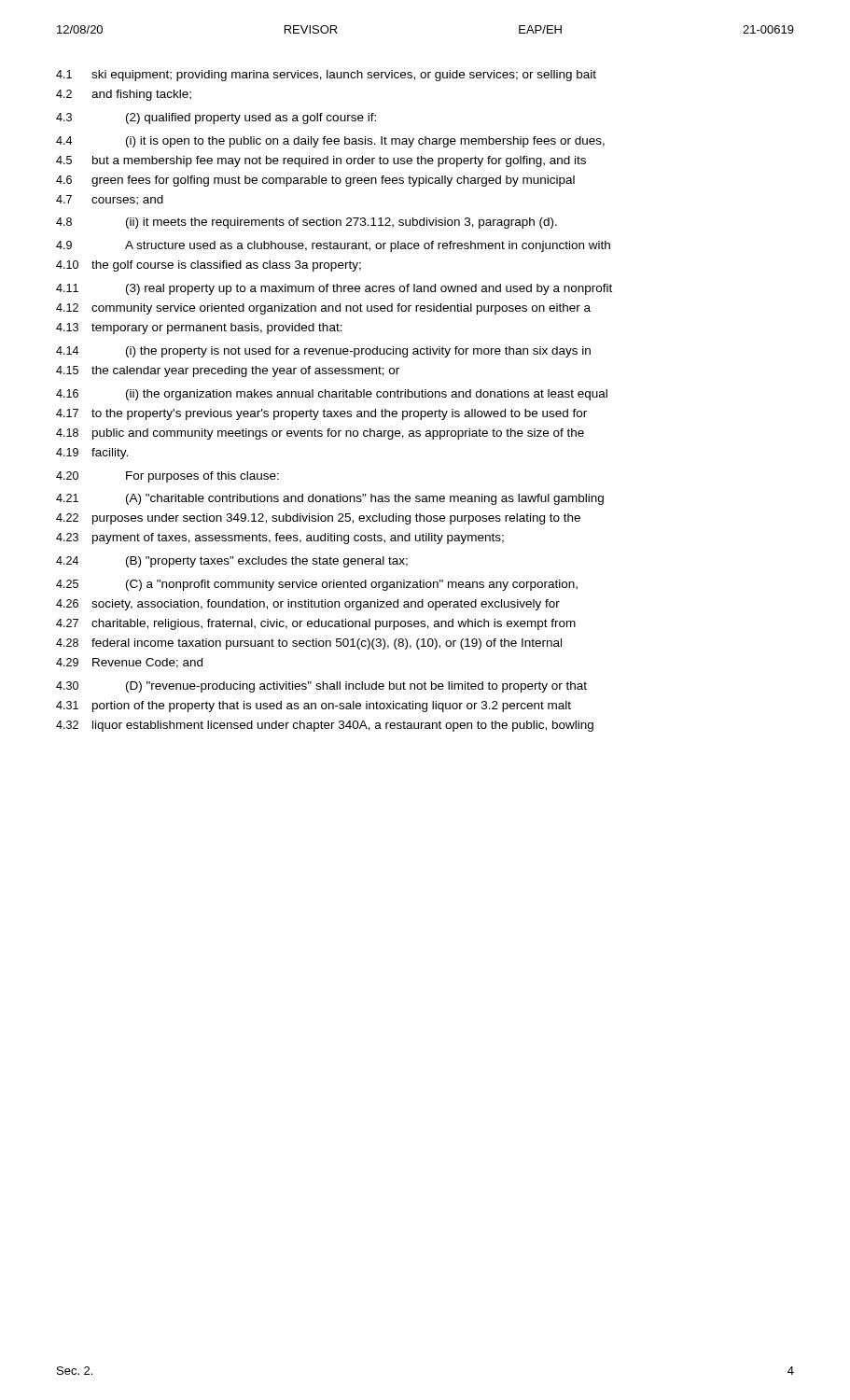The height and width of the screenshot is (1400, 850).
Task: Click the passage that begins "4.23 payment of taxes, assessments, fees,"
Action: point(425,538)
